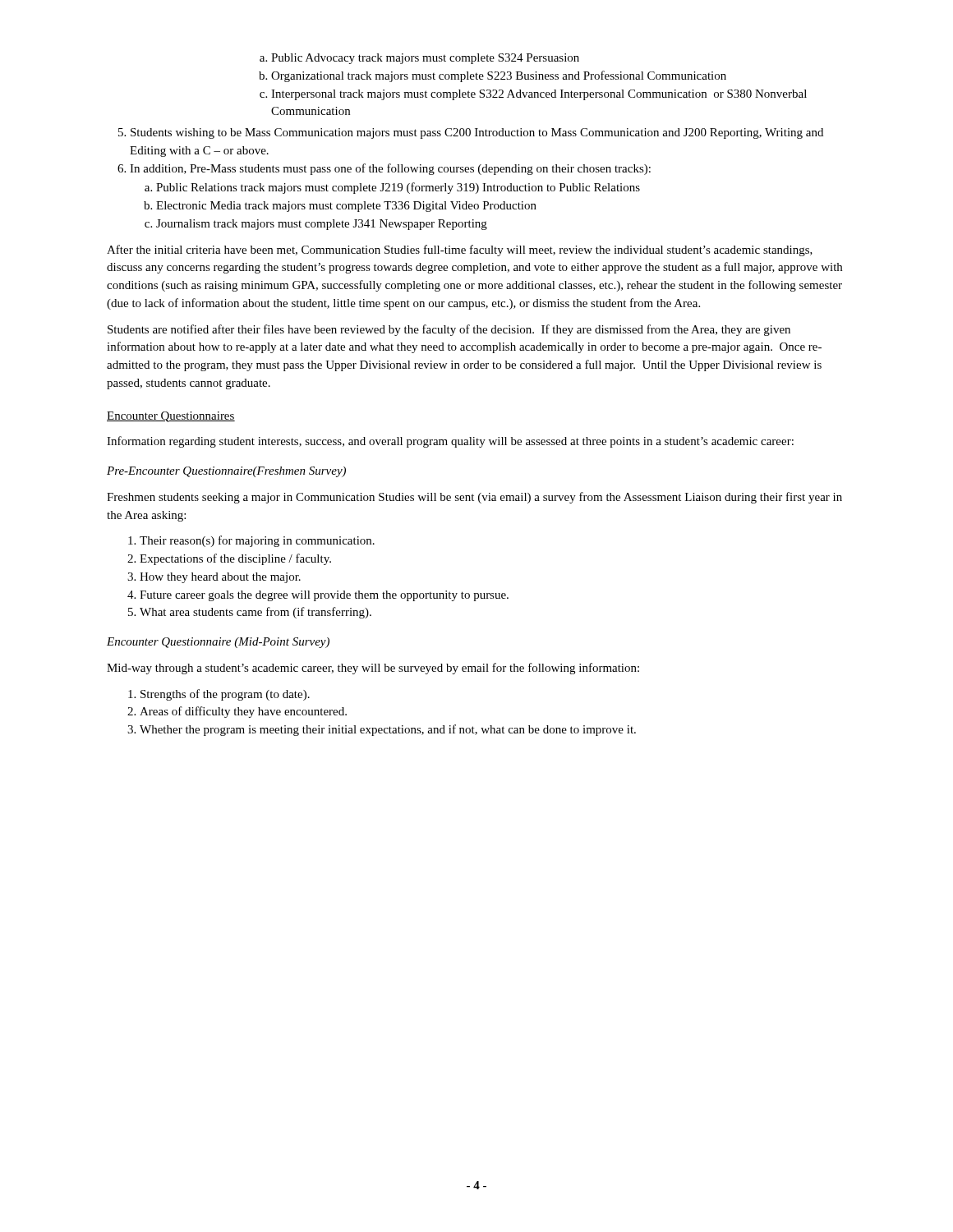The image size is (953, 1232).
Task: Find the list item that says "Expectations of the discipline / faculty."
Action: tap(235, 559)
